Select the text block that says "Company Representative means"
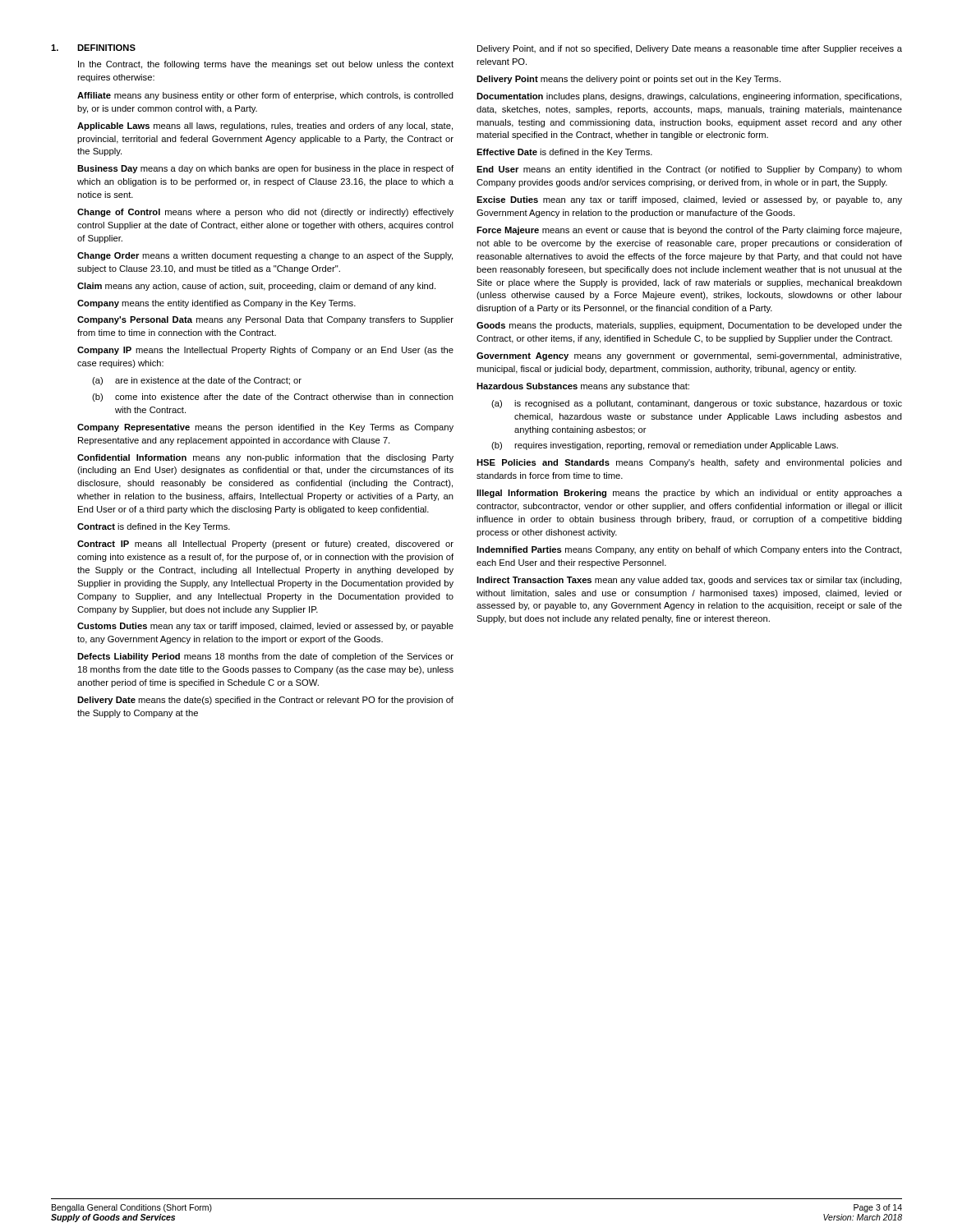 point(265,433)
